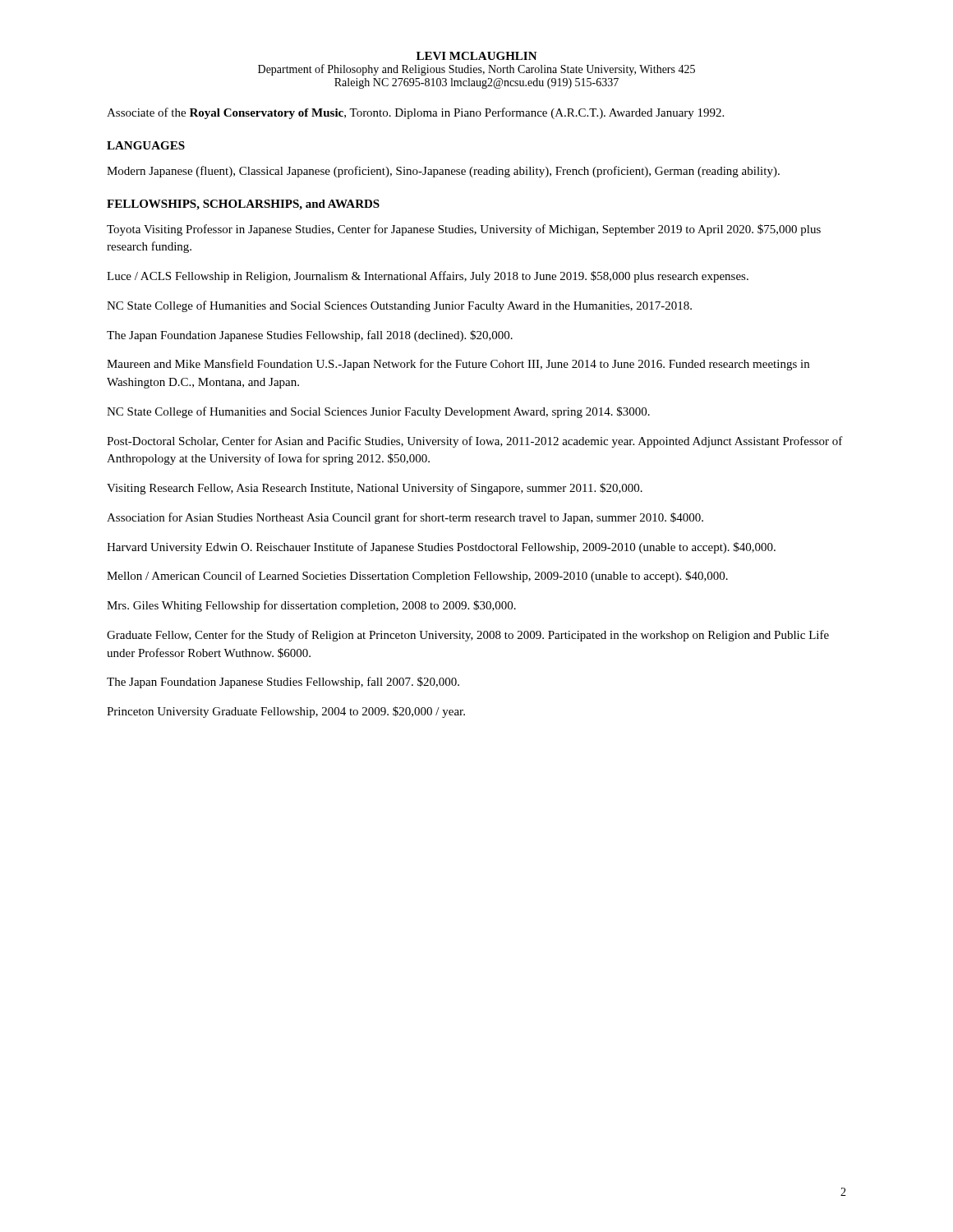Screen dimensions: 1232x953
Task: Locate the text starting "Post-Doctoral Scholar, Center for"
Action: [475, 450]
